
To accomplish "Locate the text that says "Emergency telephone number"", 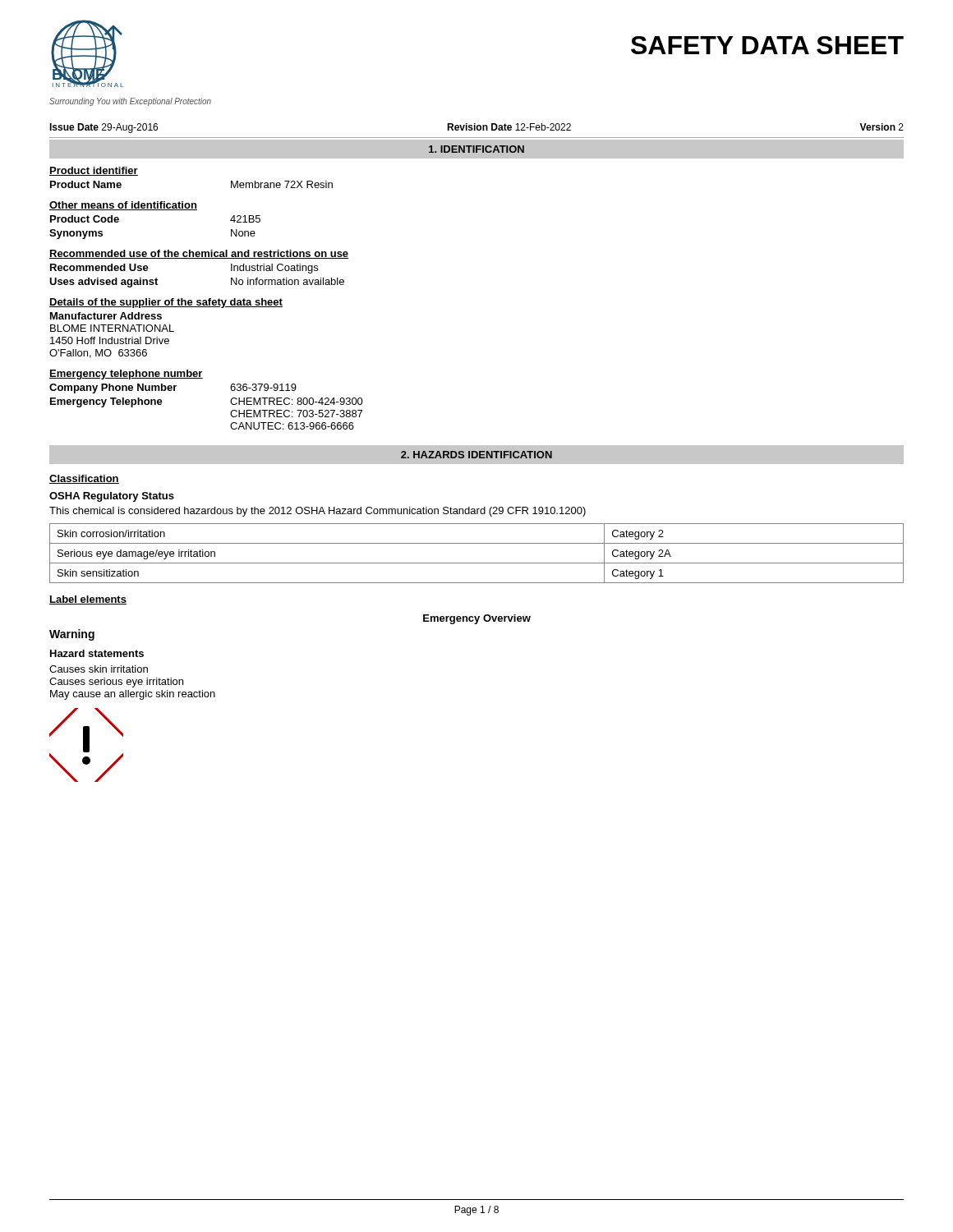I will click(x=126, y=373).
